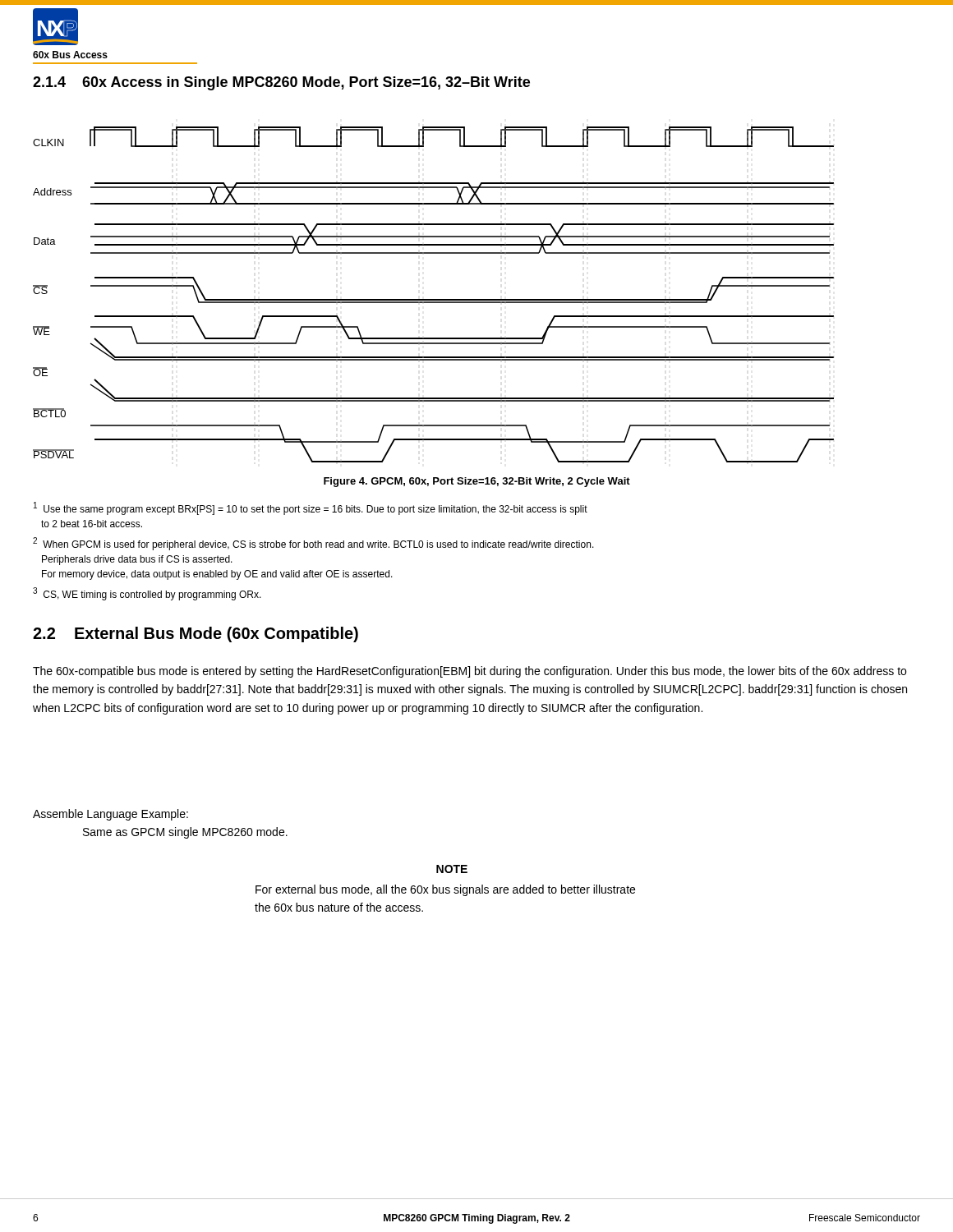Locate the text starting "1 Use the same program except BRx[PS] ="
The height and width of the screenshot is (1232, 953).
tap(310, 515)
